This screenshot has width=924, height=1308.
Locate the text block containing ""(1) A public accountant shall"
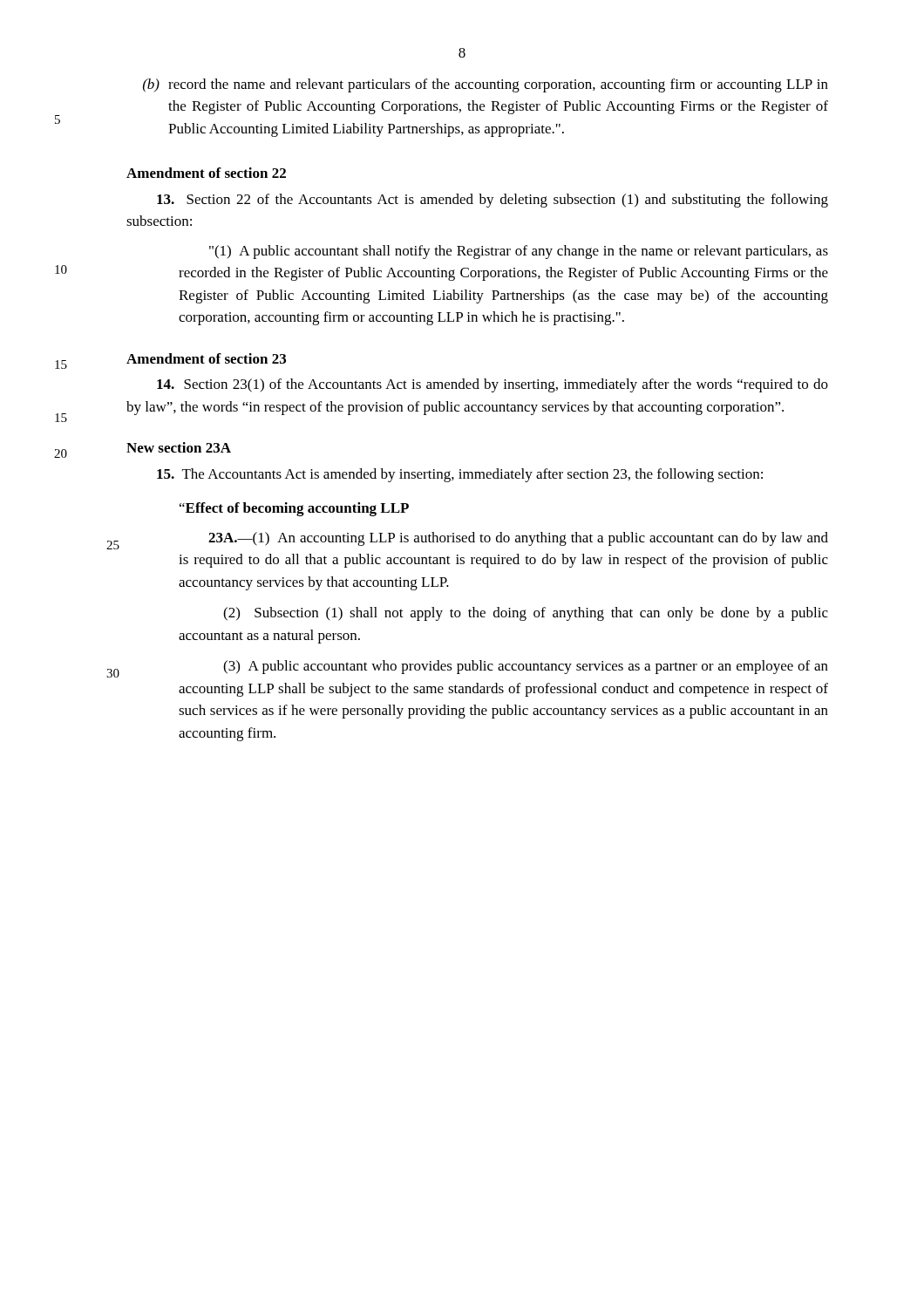503,284
